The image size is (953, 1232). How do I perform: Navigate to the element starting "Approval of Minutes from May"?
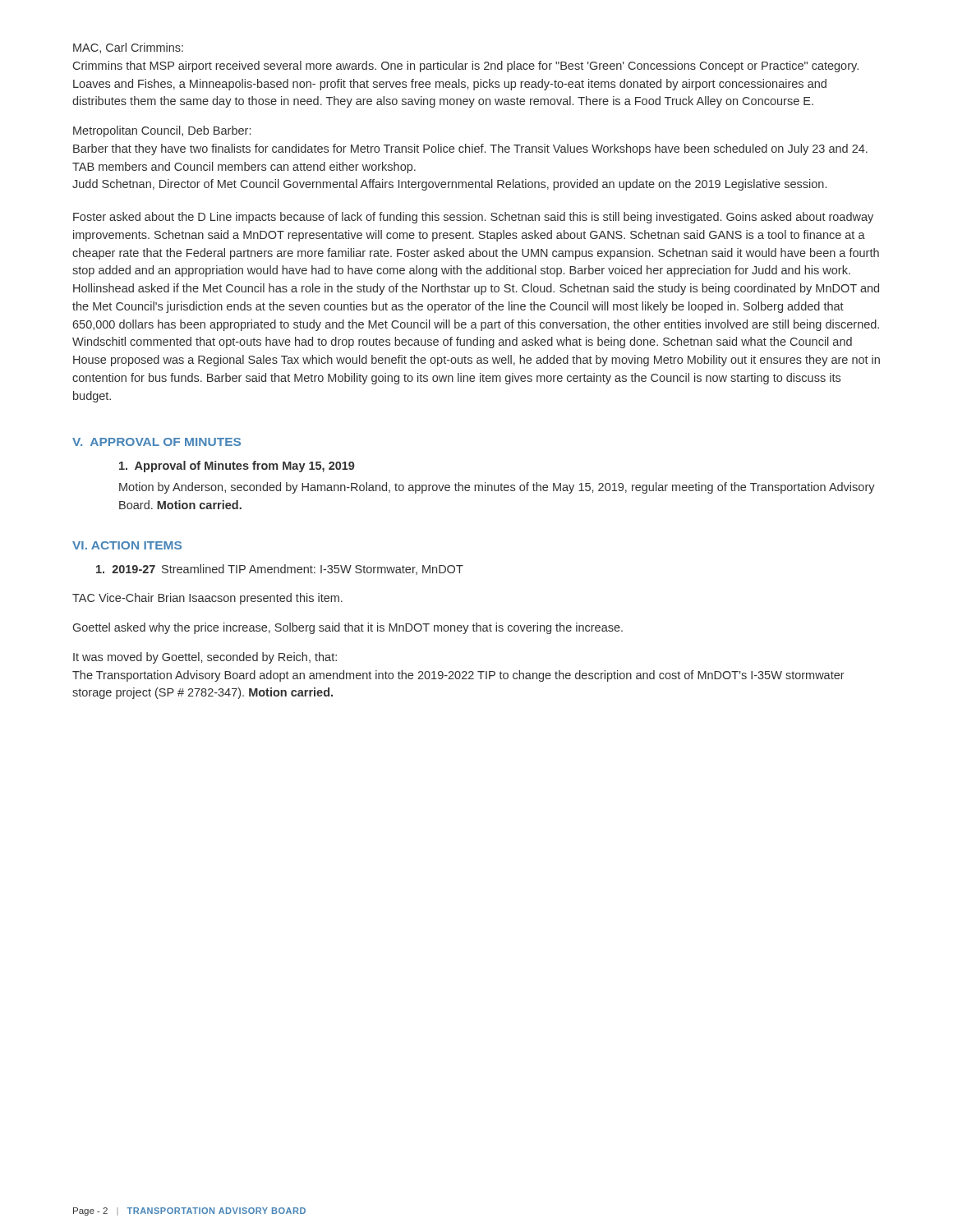tap(499, 486)
